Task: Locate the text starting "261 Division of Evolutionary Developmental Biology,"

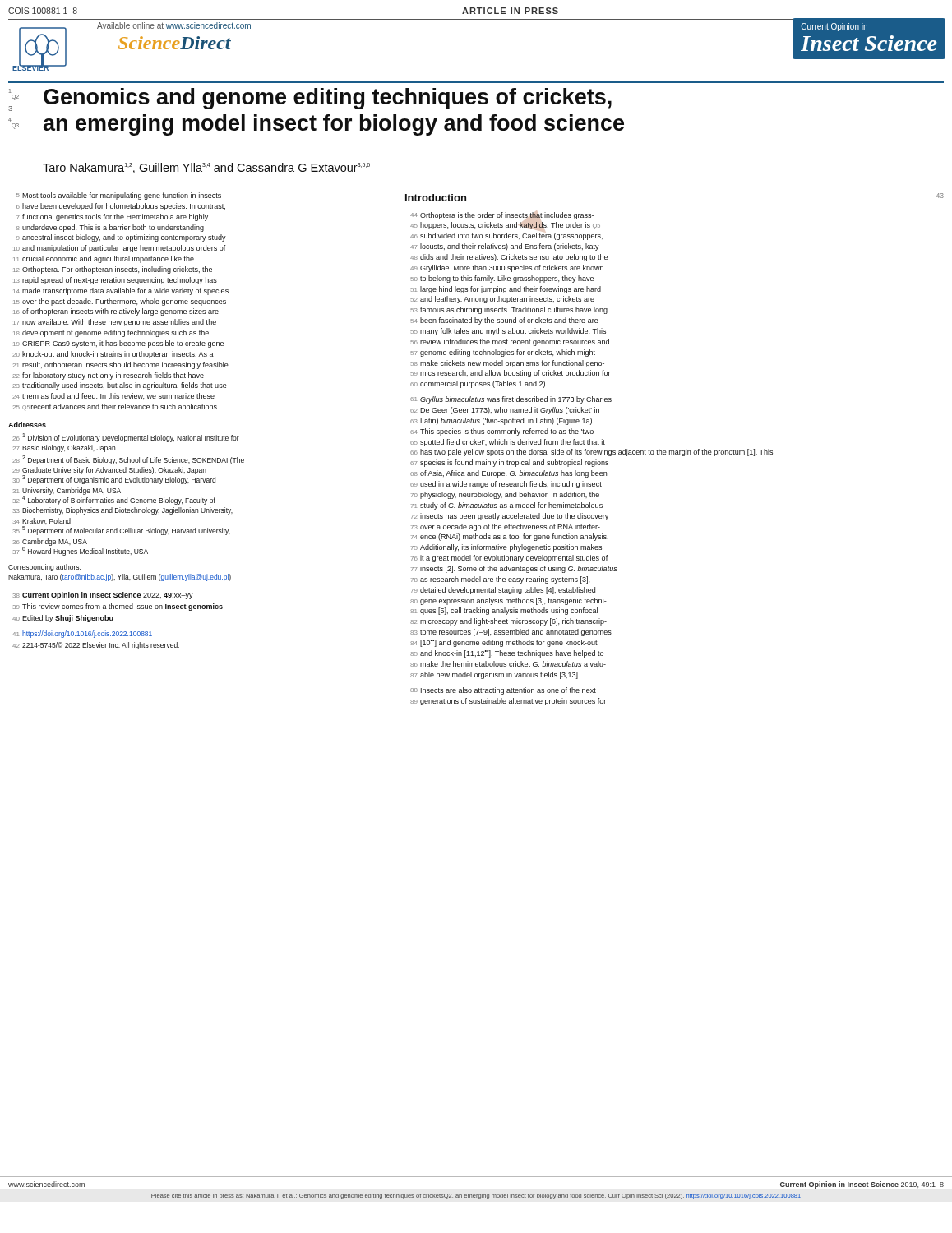Action: pyautogui.click(x=200, y=495)
